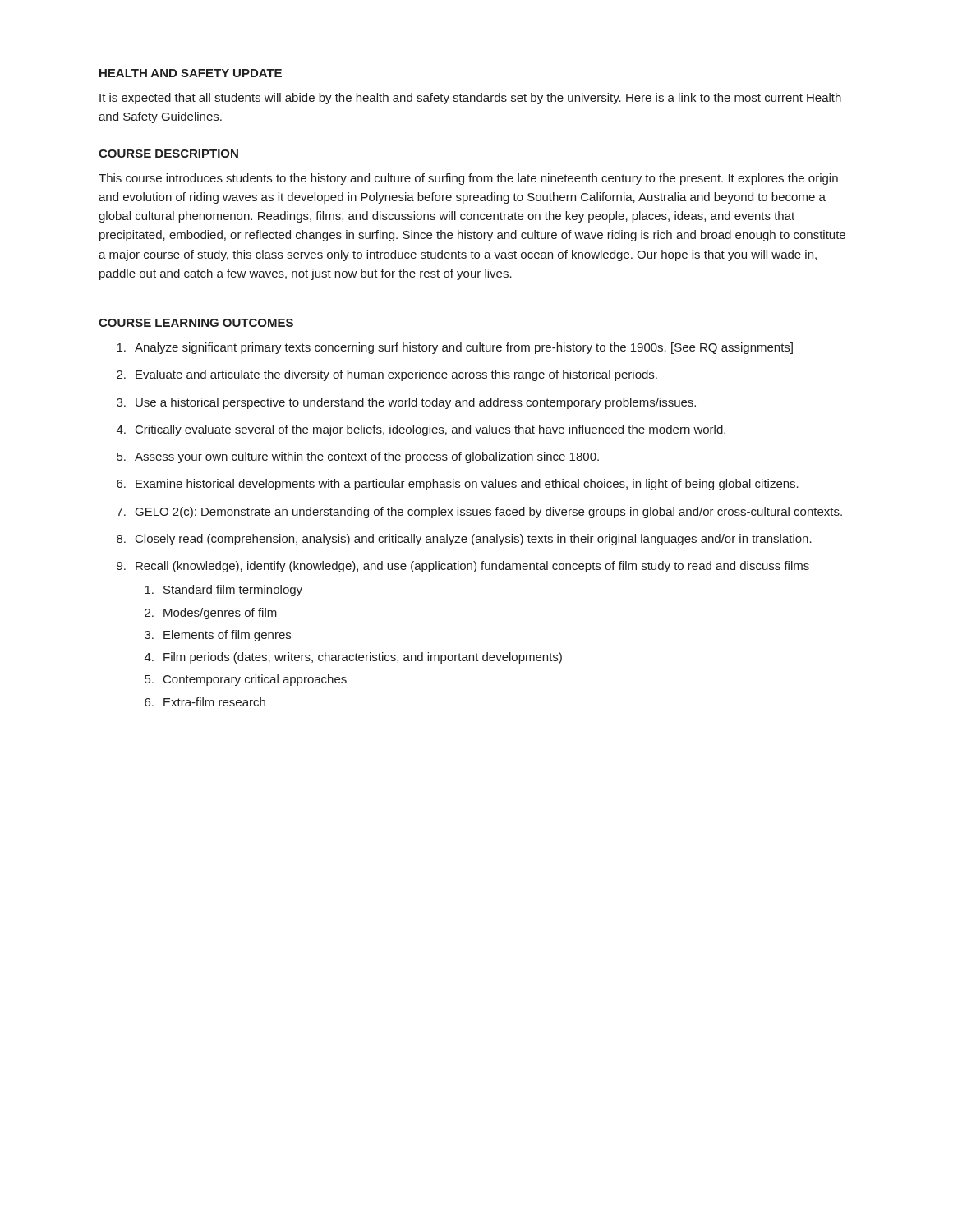
Task: Point to "COURSE DESCRIPTION"
Action: pos(169,153)
